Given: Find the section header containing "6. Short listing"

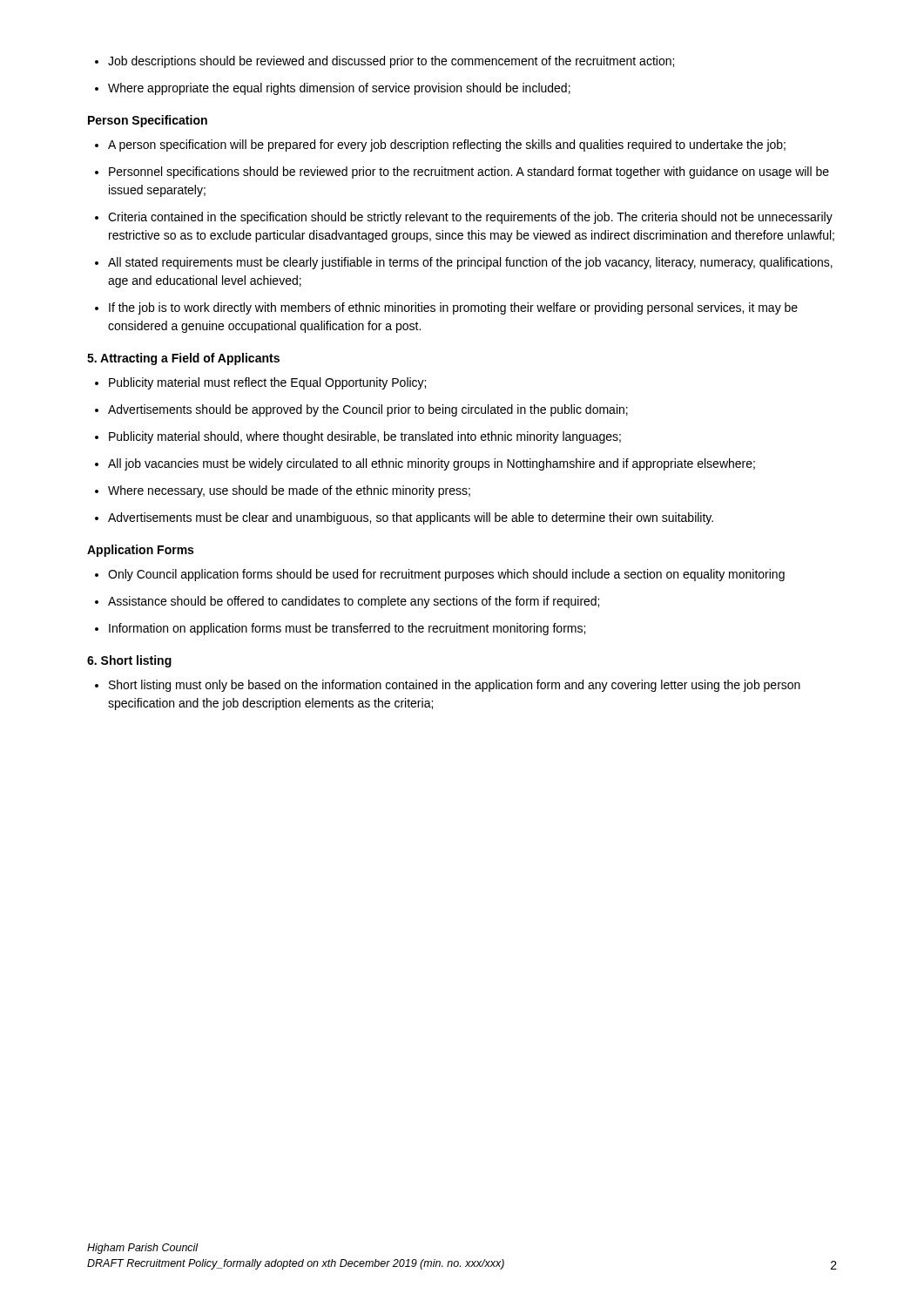Looking at the screenshot, I should click(x=129, y=660).
